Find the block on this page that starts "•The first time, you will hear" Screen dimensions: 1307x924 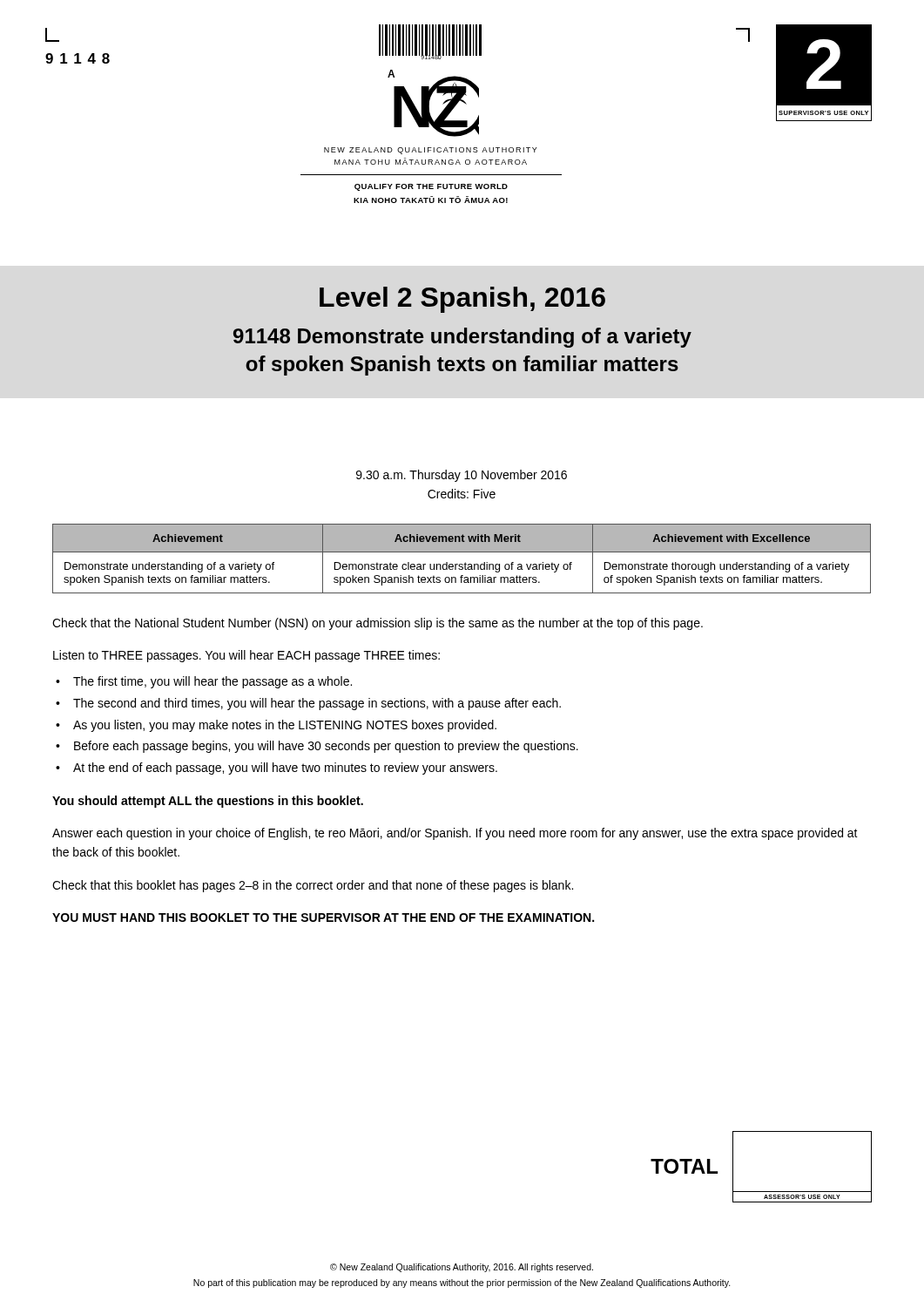(204, 682)
